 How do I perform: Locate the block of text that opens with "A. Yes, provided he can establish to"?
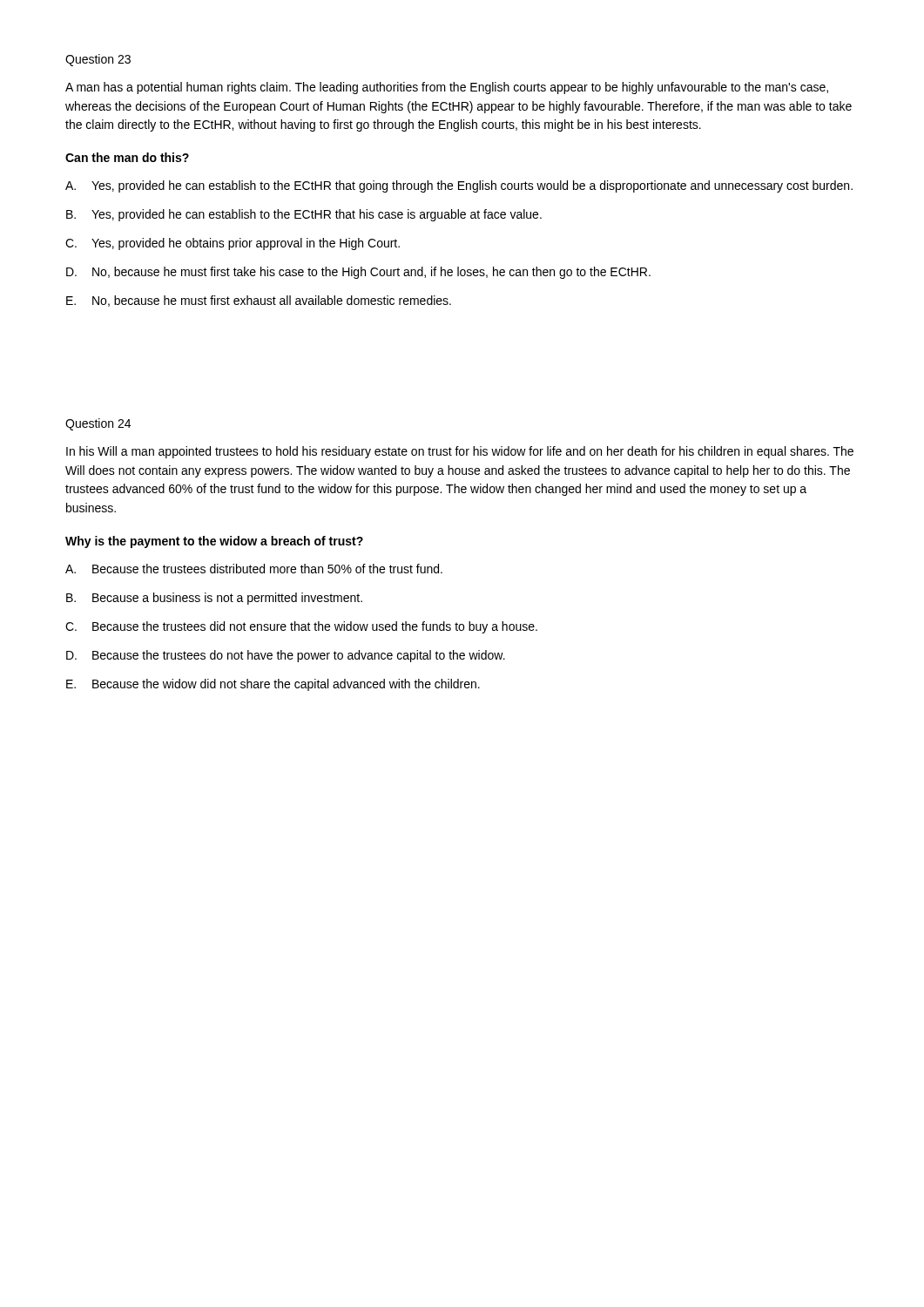tap(462, 186)
